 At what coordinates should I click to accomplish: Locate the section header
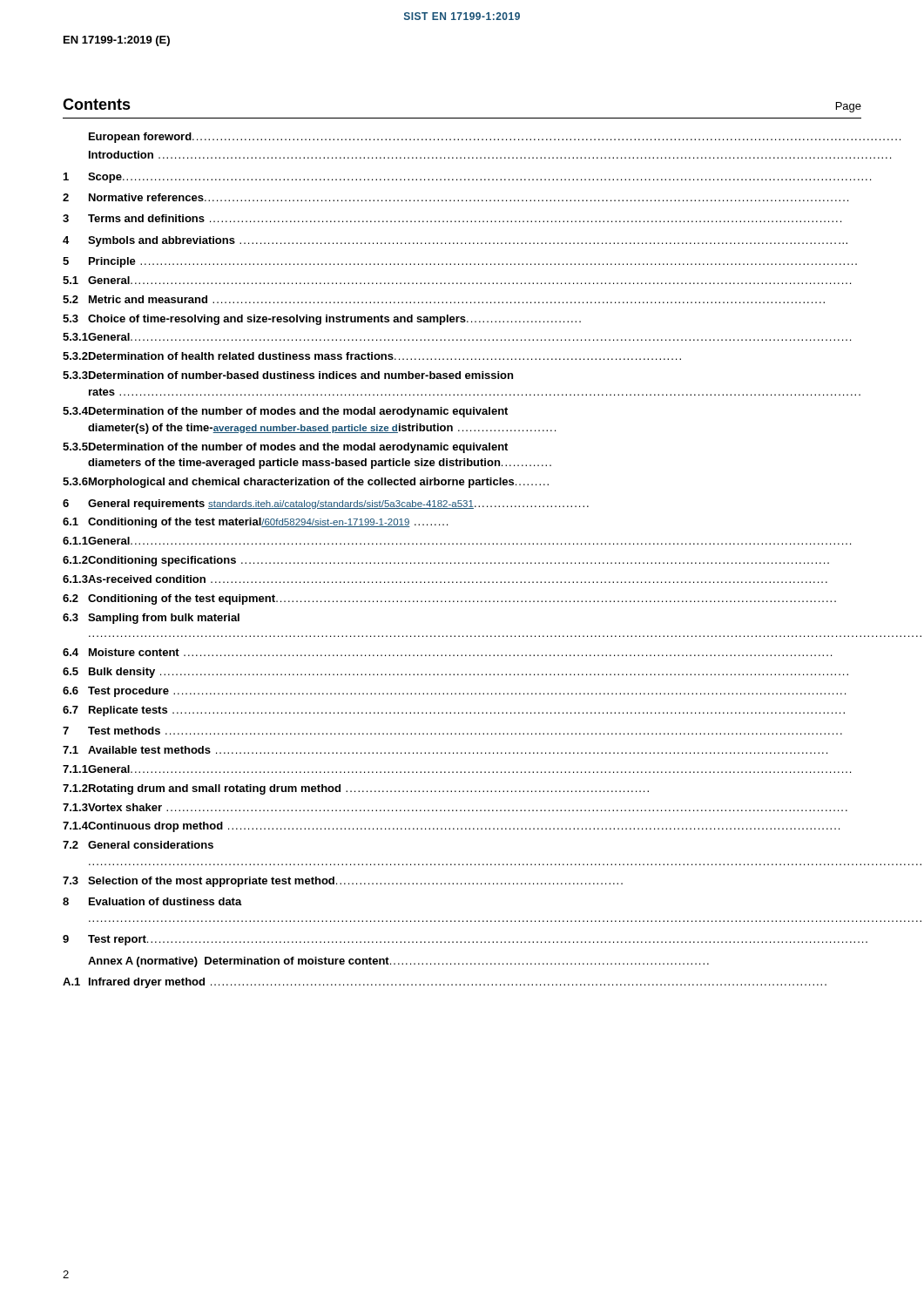462,105
